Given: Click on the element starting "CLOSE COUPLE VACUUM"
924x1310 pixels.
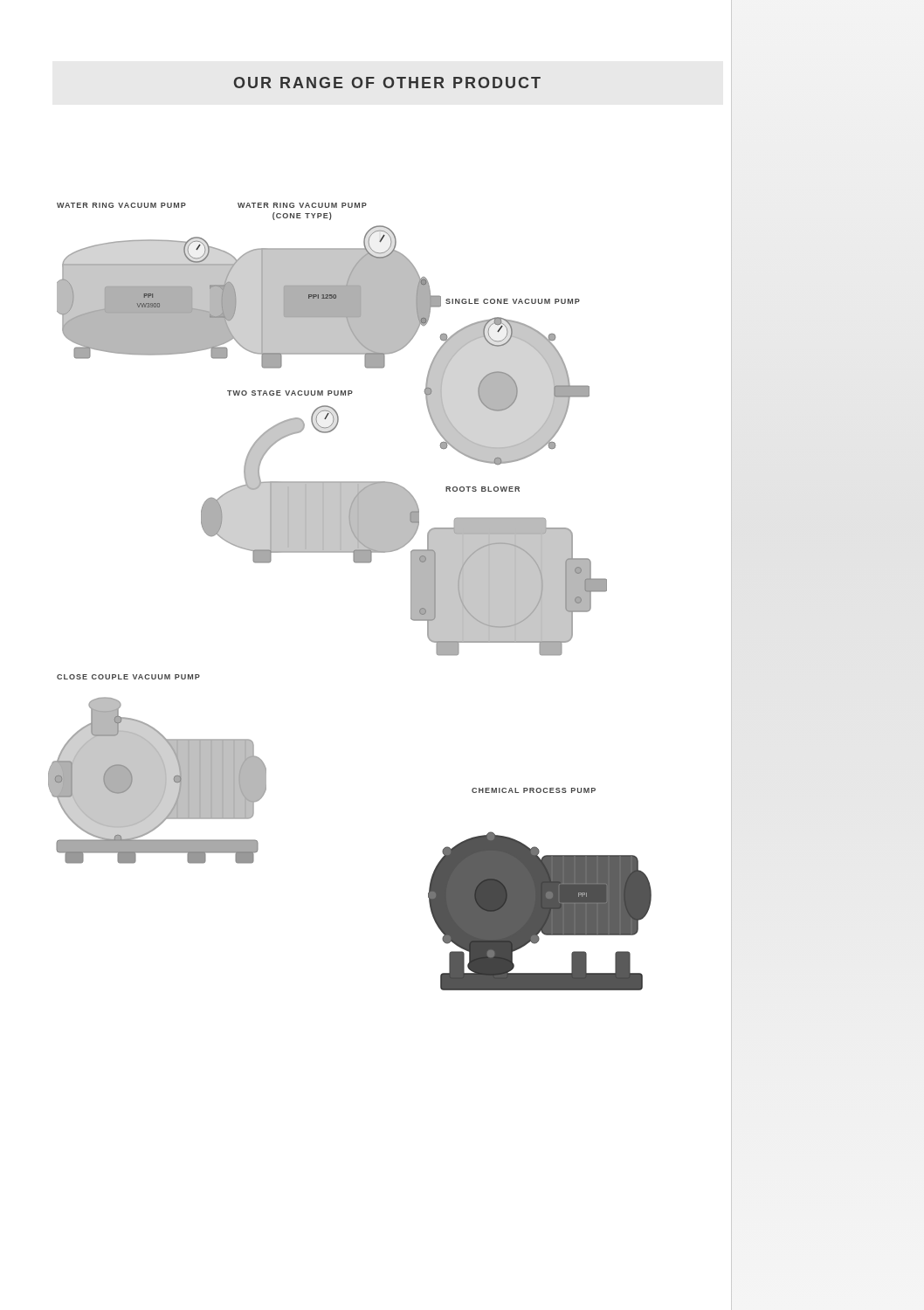Looking at the screenshot, I should [x=129, y=677].
